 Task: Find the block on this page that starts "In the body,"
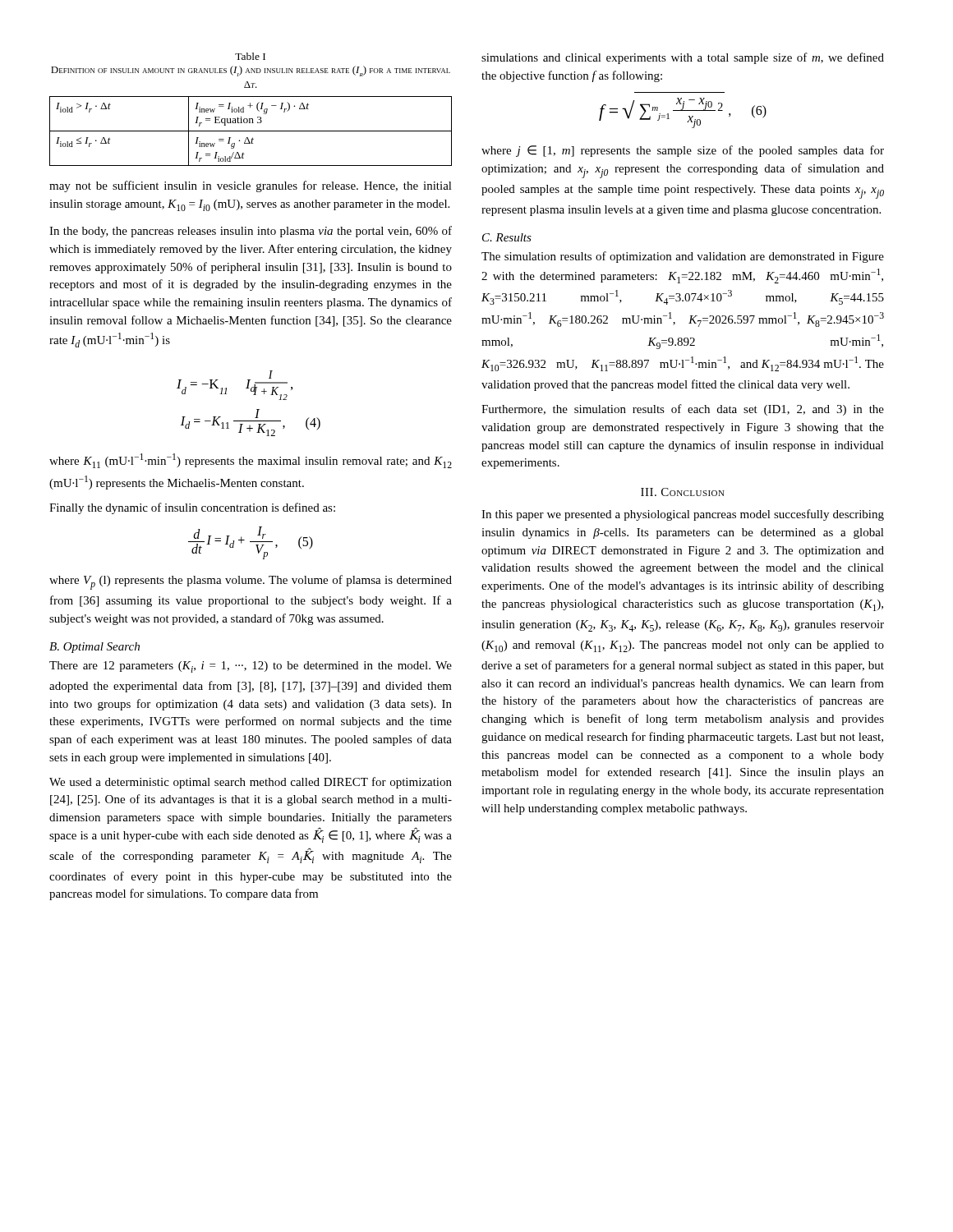(x=251, y=287)
